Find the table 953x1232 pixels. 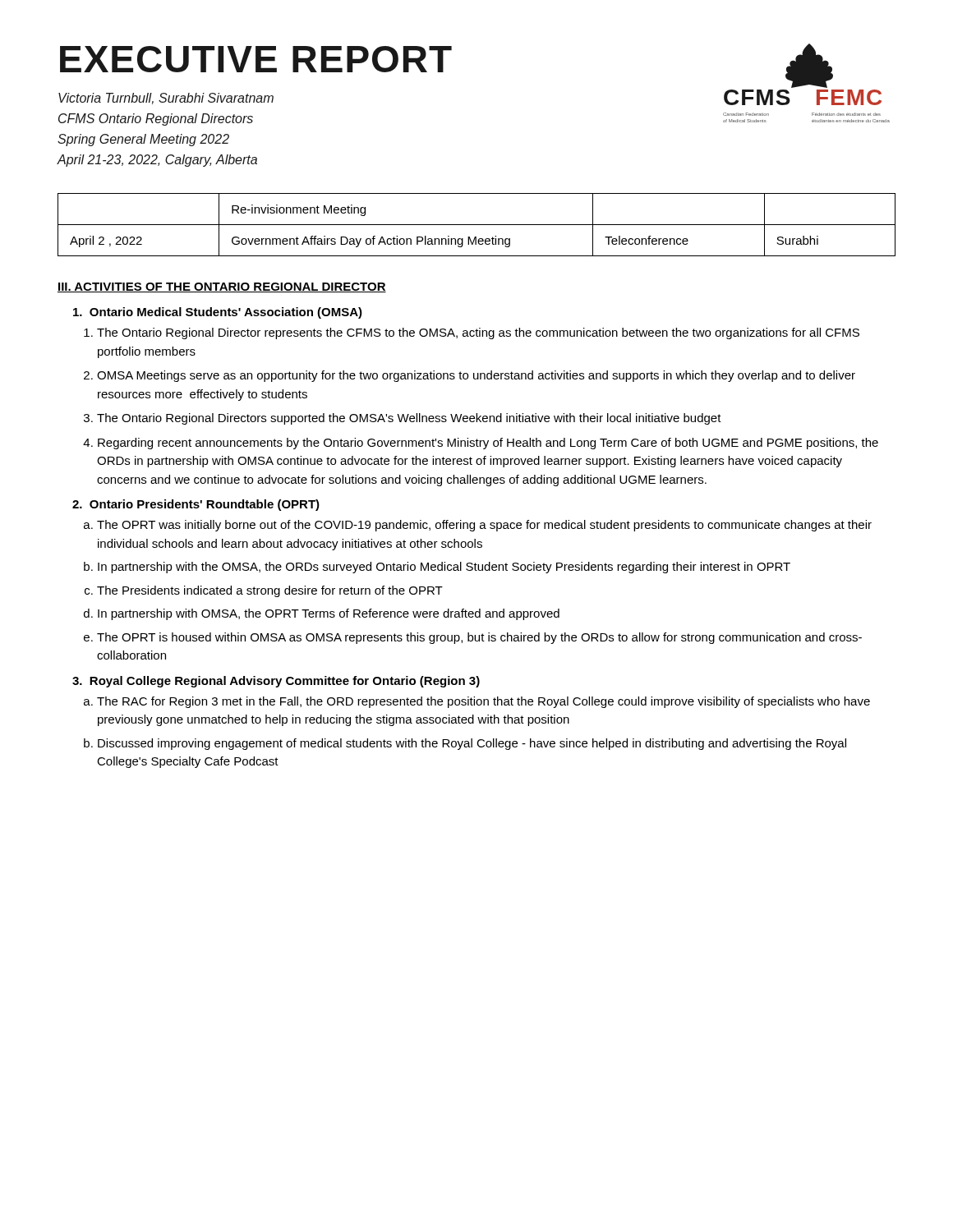coord(476,225)
